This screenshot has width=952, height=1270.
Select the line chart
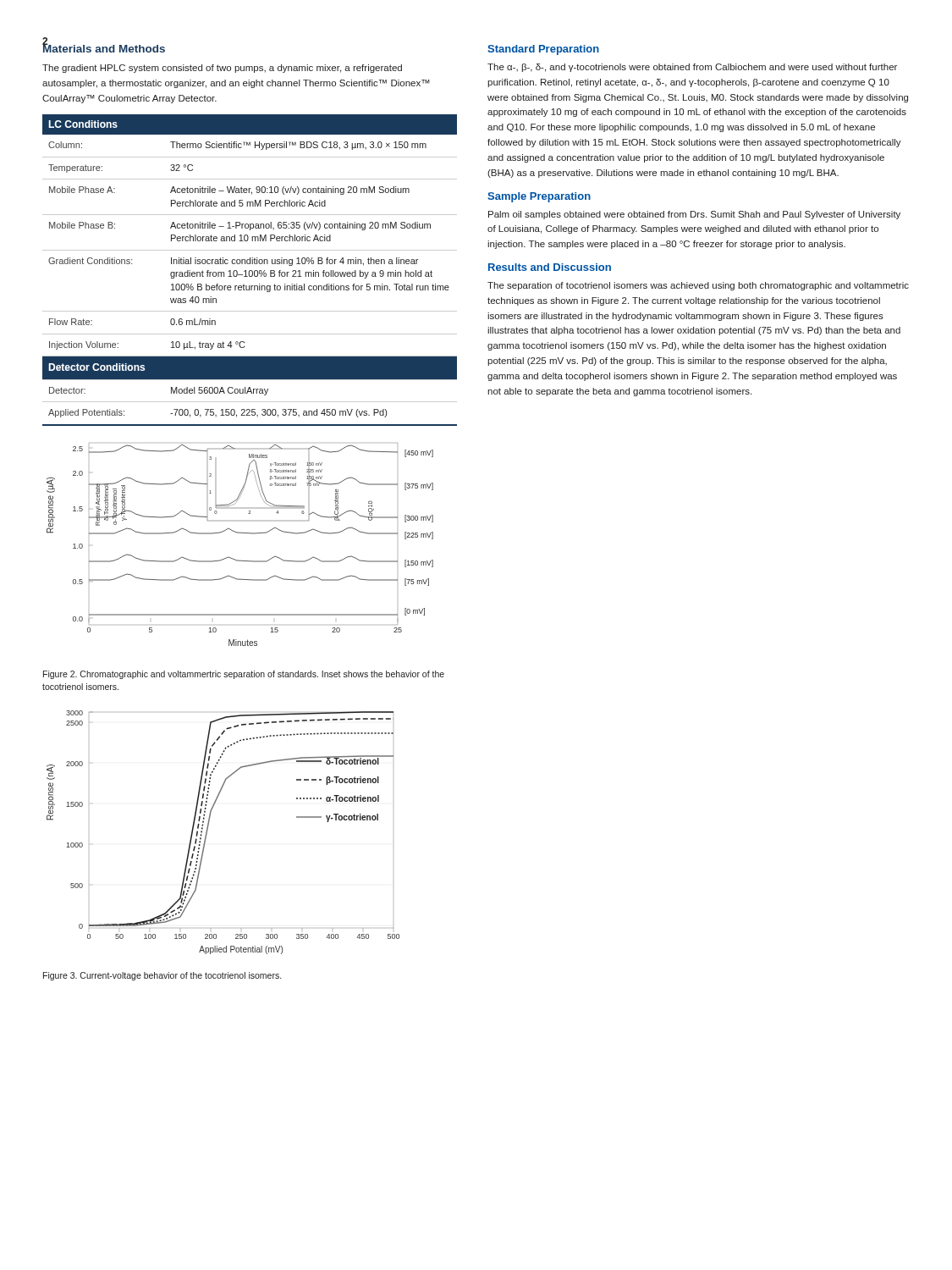250,835
